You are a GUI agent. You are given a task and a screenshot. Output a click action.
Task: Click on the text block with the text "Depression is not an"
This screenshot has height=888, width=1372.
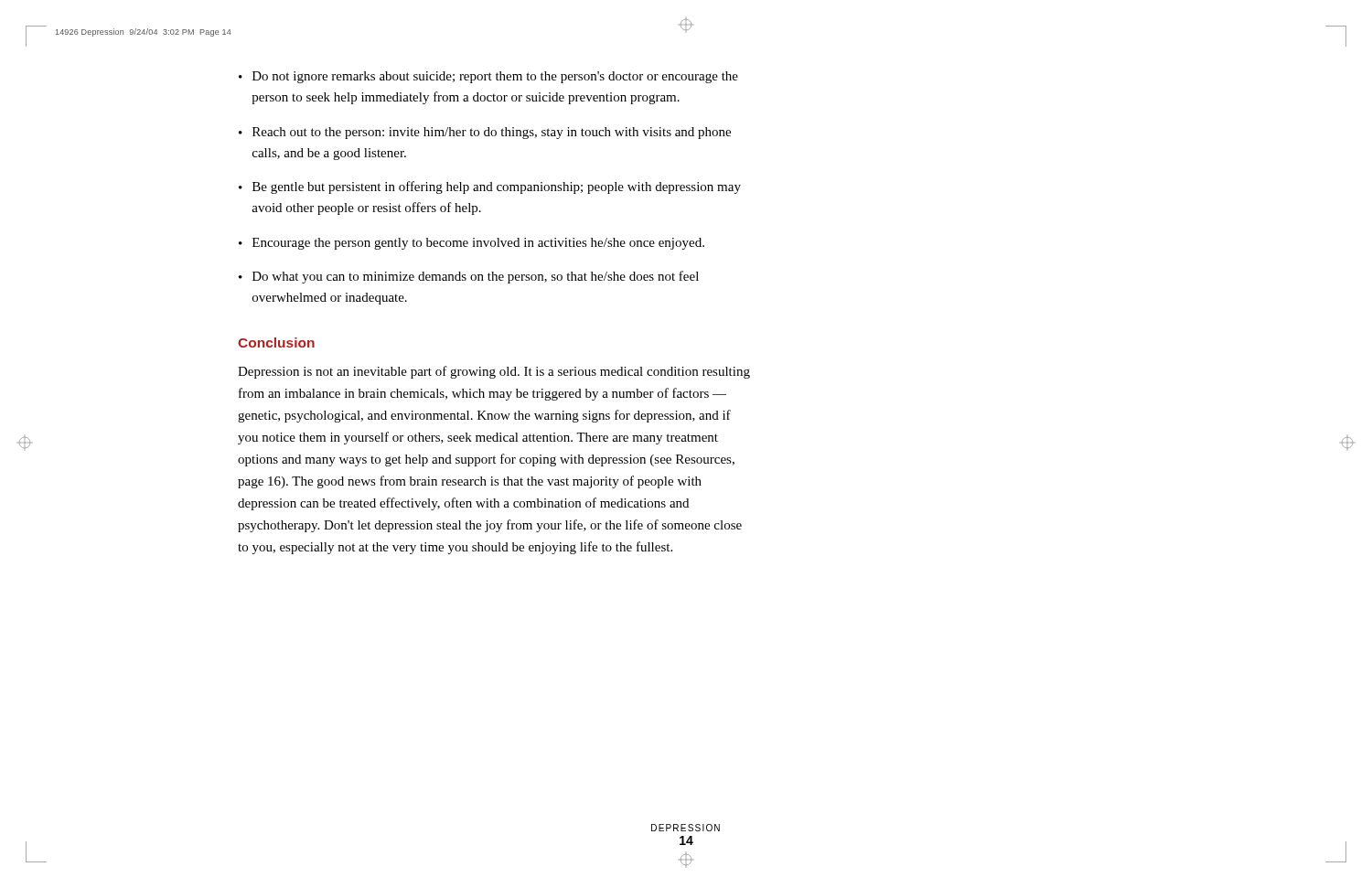pos(494,459)
